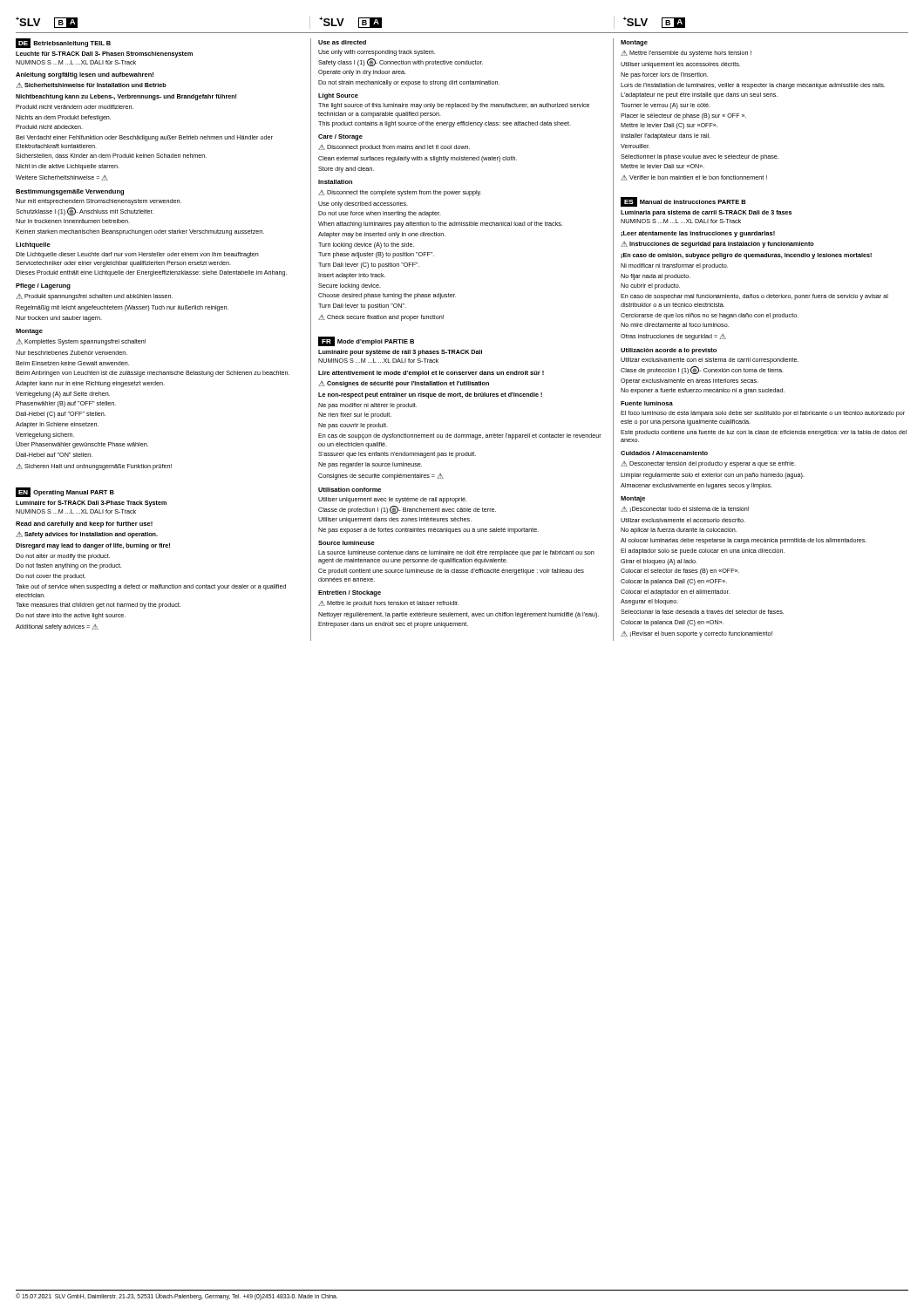Locate the block of text that opens with "El foco luminoso de esta lámpara"
Screen dimensions: 1308x924
tap(764, 427)
